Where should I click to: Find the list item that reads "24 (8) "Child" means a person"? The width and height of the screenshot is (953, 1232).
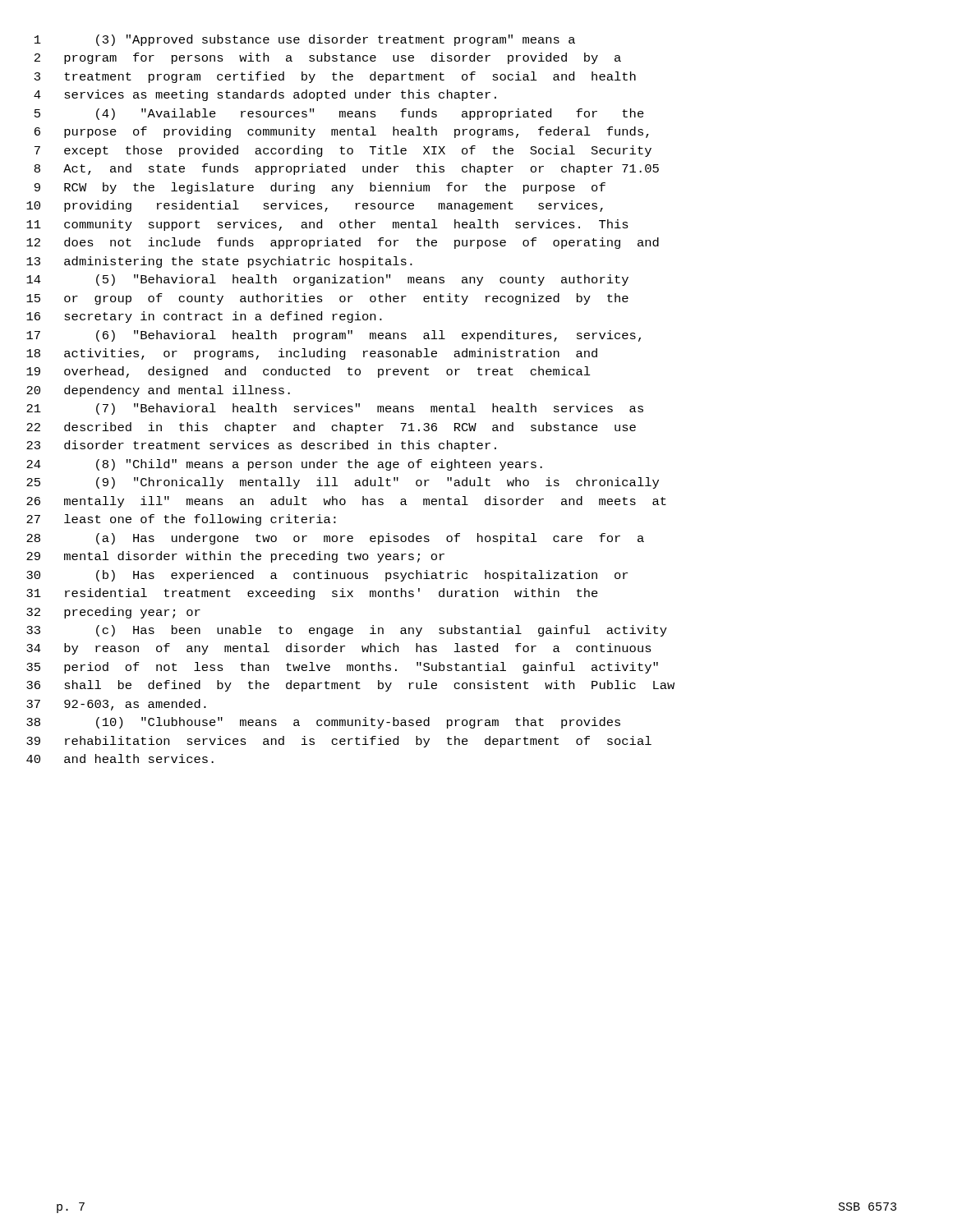[476, 465]
